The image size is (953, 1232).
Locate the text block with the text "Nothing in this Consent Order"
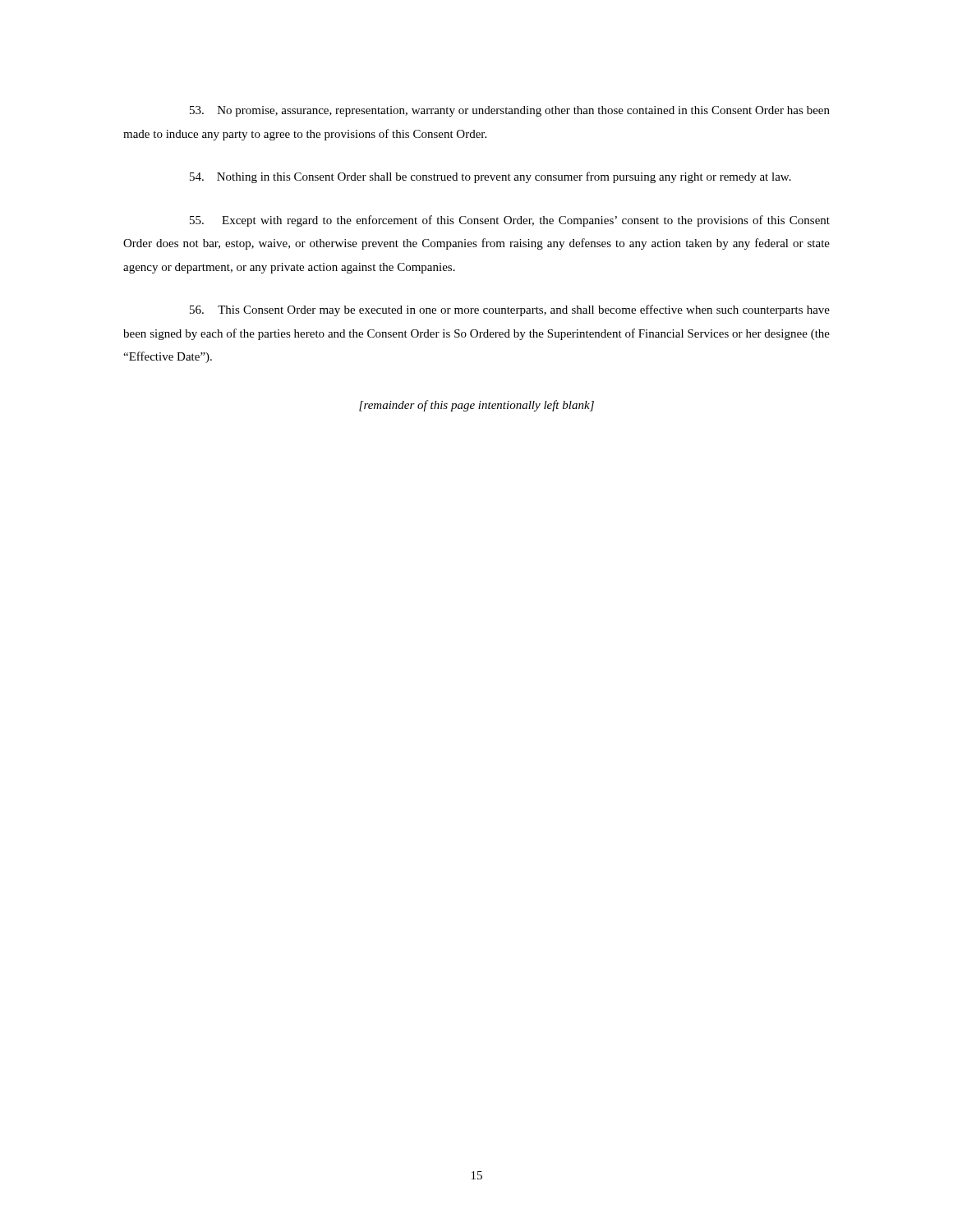tap(490, 177)
